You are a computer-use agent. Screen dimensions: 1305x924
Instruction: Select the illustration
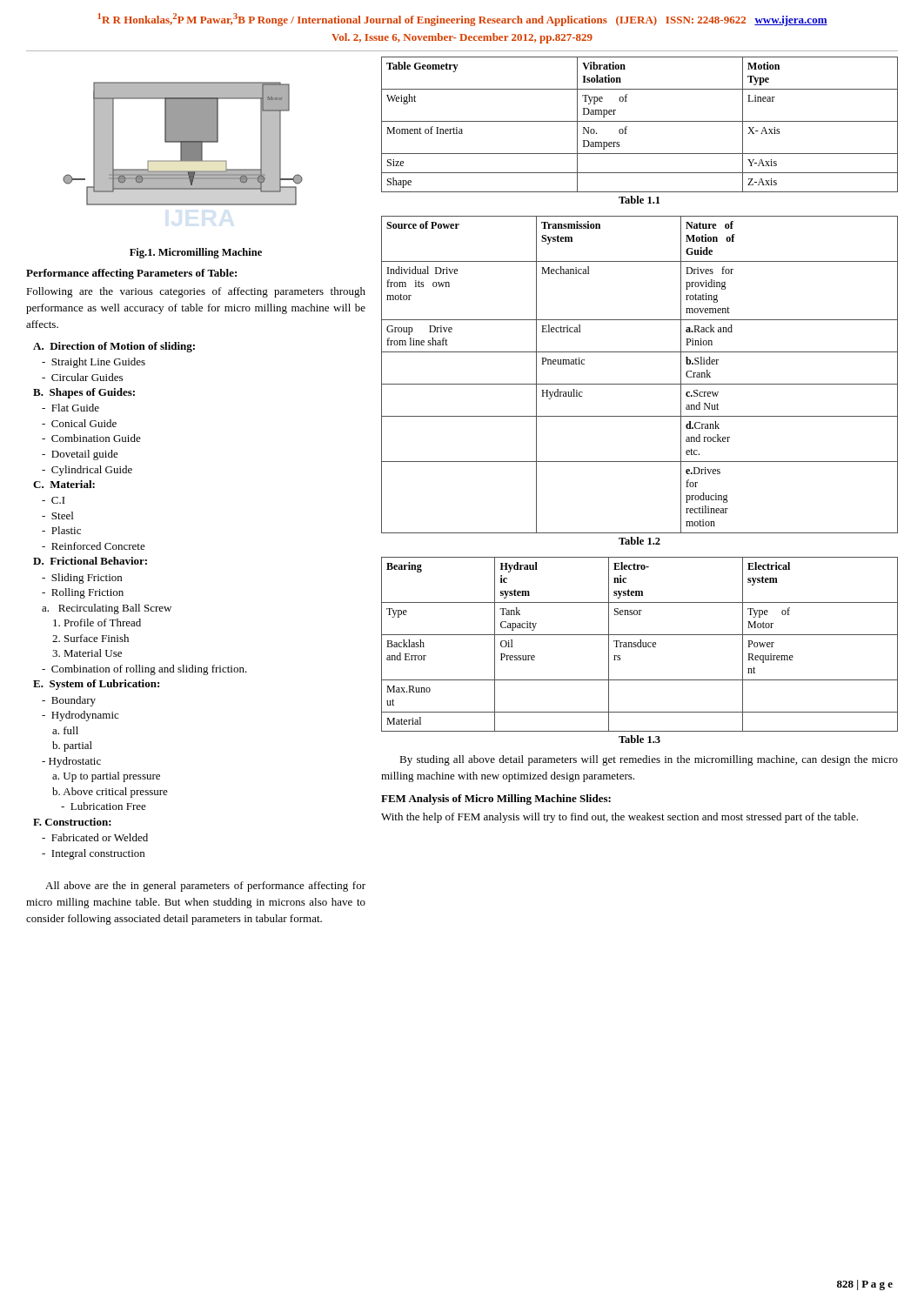tap(196, 150)
